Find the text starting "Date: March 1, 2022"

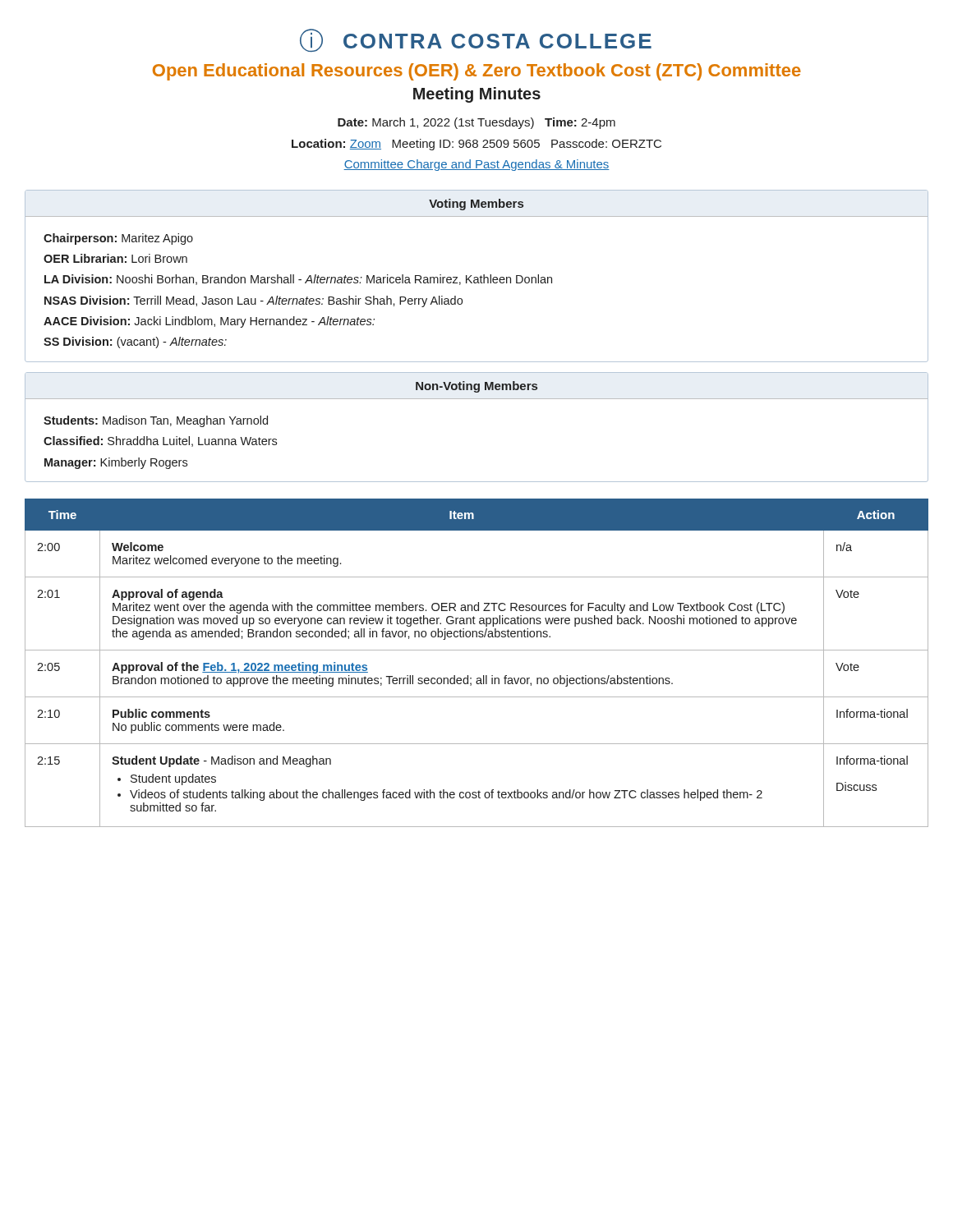pyautogui.click(x=476, y=143)
